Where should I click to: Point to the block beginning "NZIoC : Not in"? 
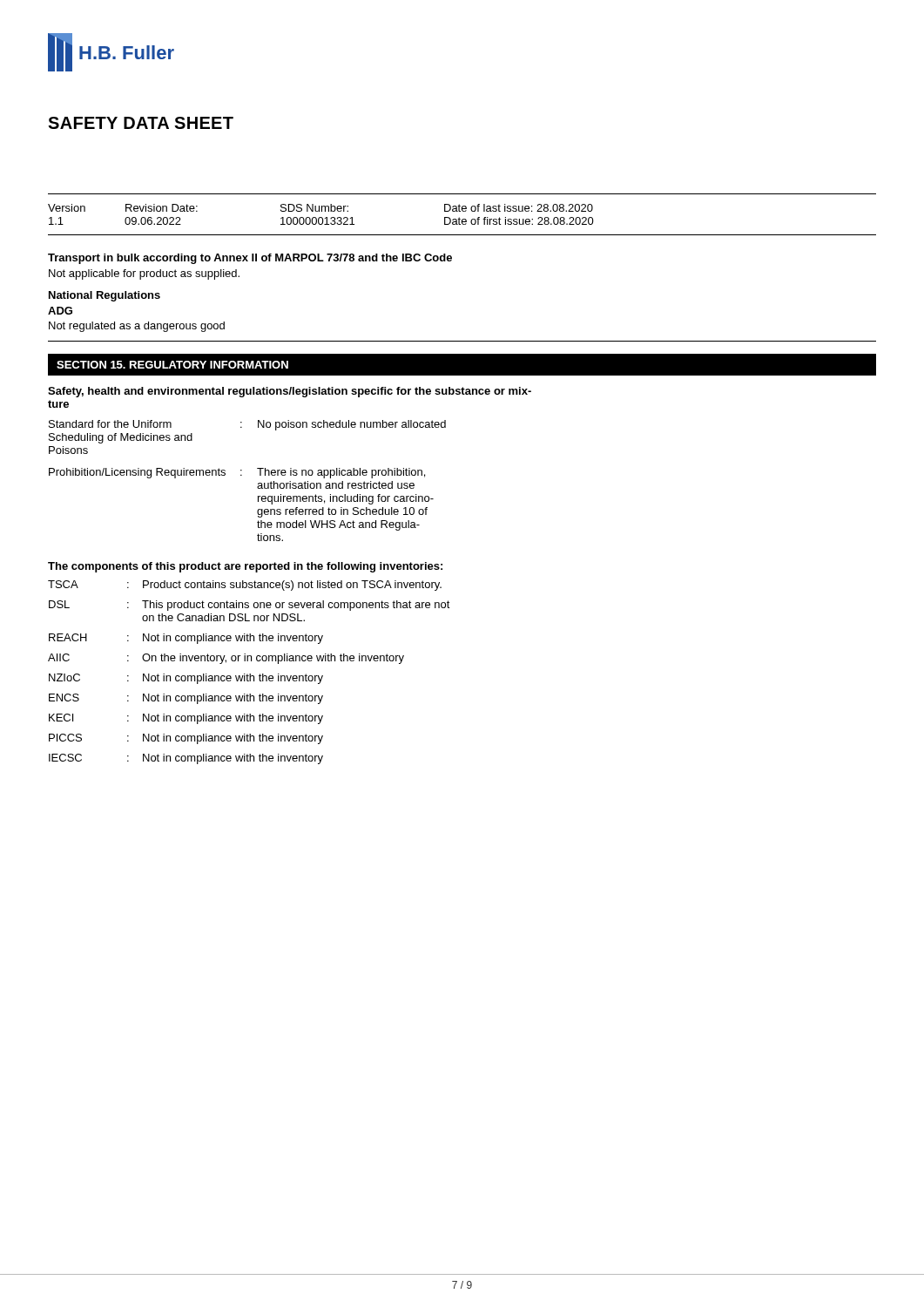[x=186, y=679]
